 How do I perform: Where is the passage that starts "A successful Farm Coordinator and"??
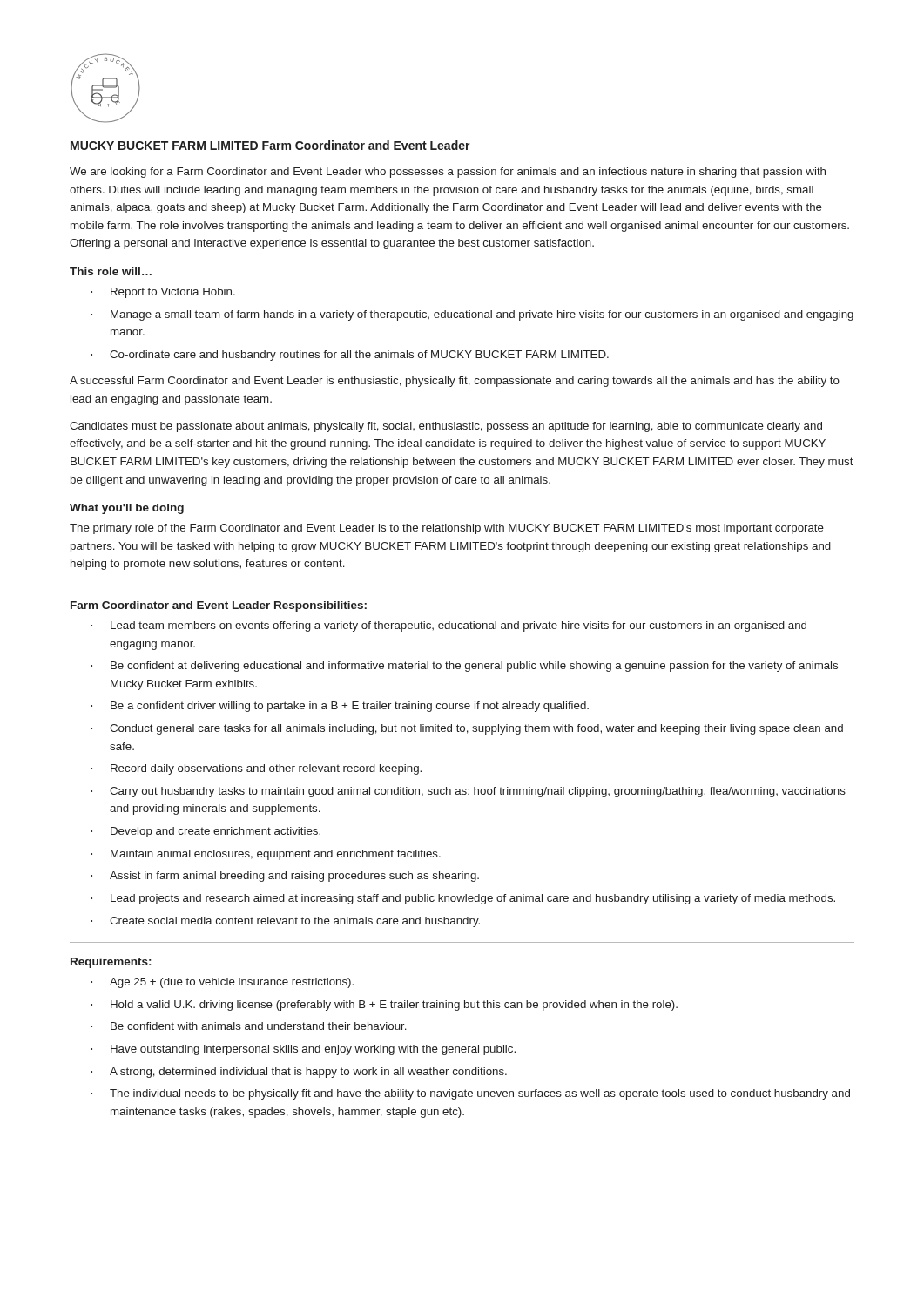click(x=455, y=390)
